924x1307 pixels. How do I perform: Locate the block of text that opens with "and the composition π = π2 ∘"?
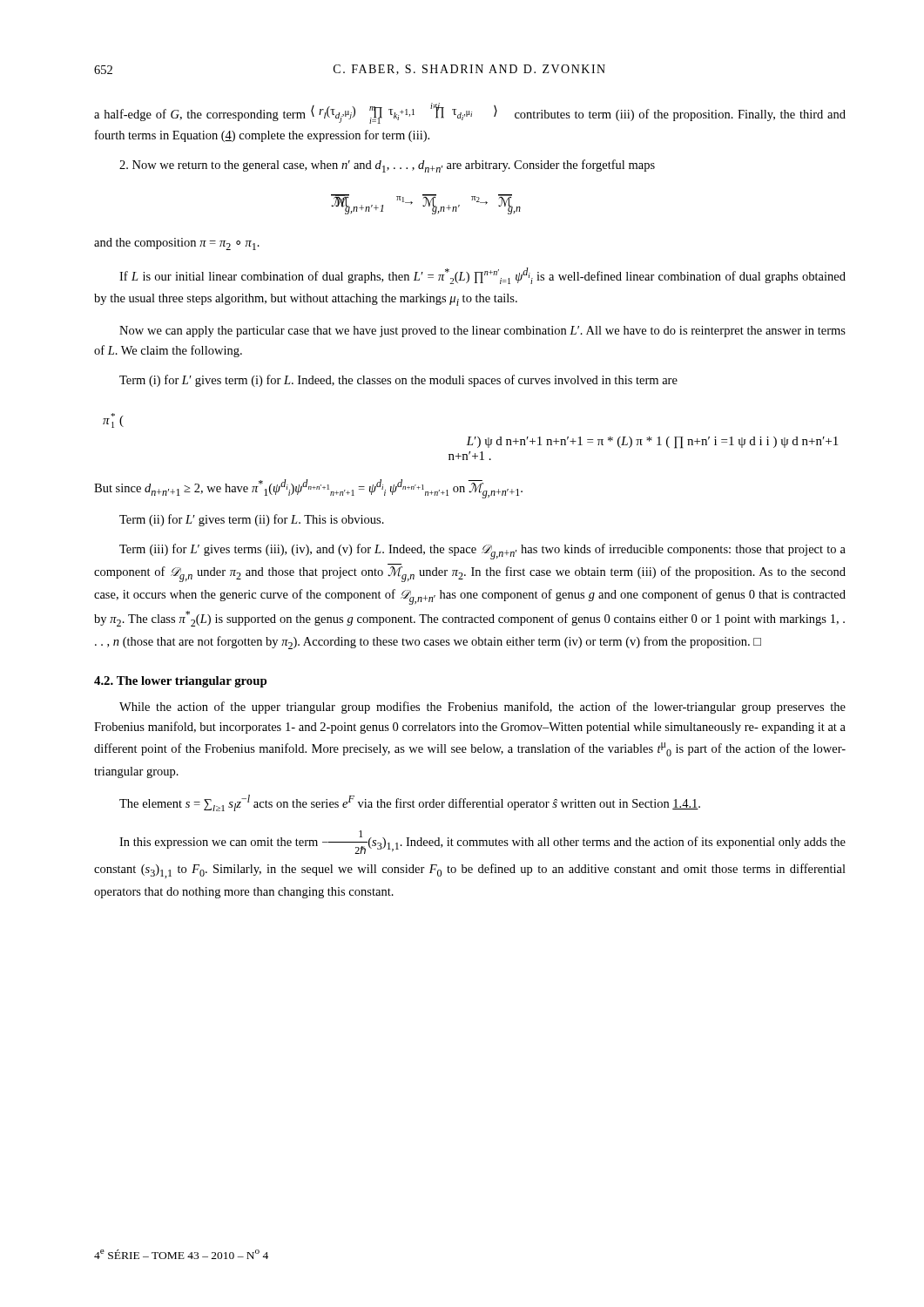470,311
